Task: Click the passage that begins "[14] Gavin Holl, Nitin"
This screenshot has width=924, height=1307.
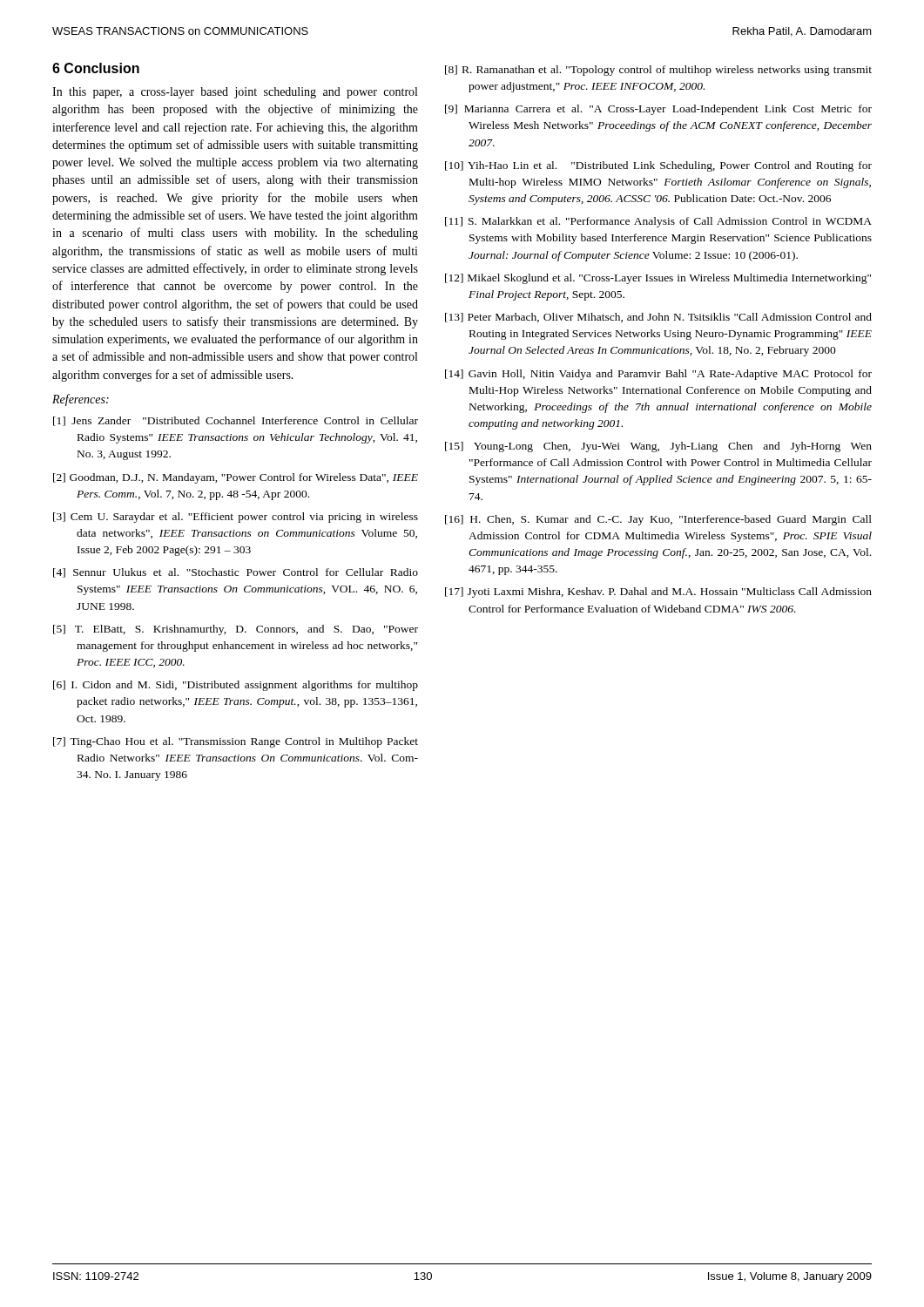Action: click(x=658, y=398)
